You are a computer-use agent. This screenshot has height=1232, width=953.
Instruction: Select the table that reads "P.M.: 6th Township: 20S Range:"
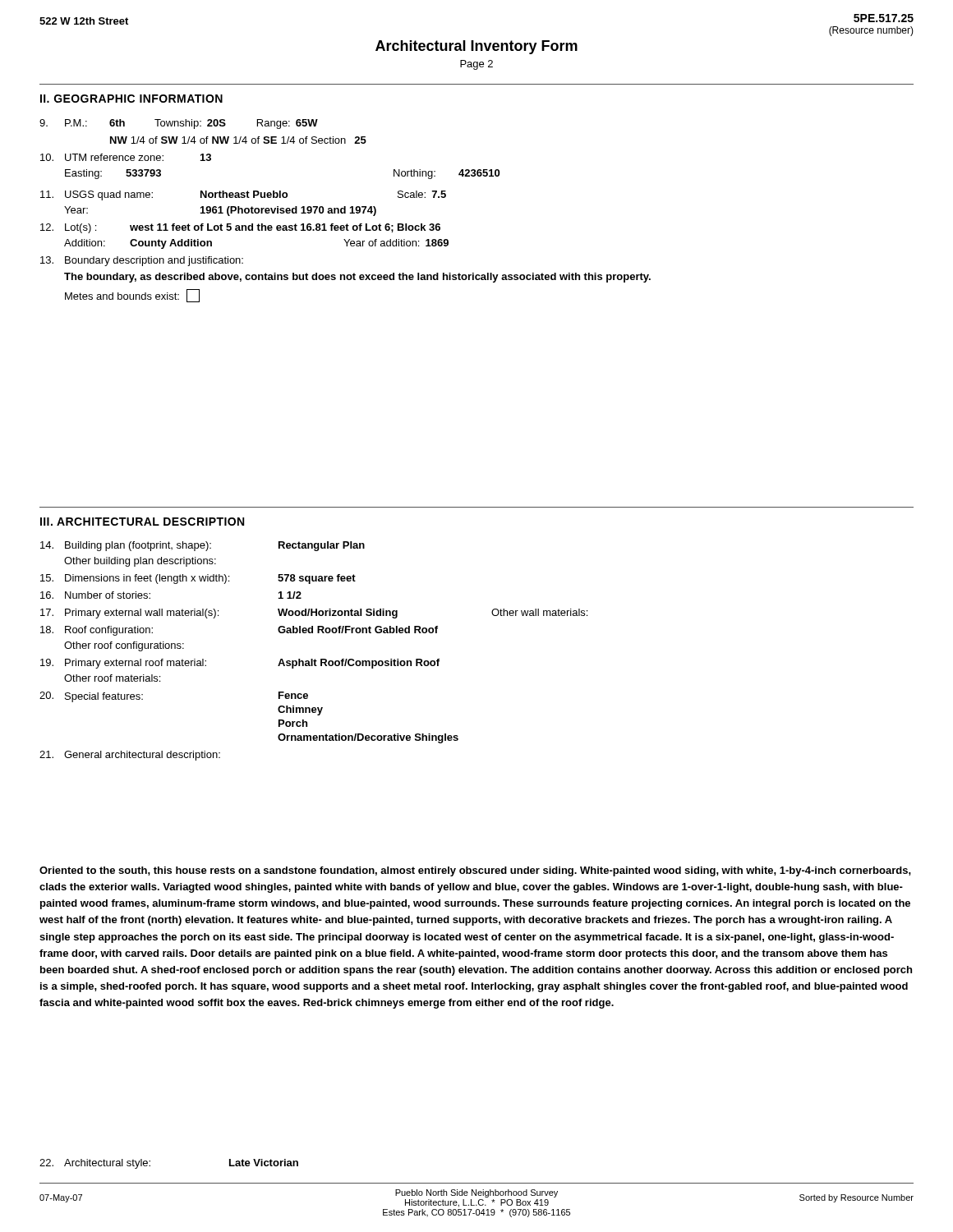pyautogui.click(x=476, y=211)
